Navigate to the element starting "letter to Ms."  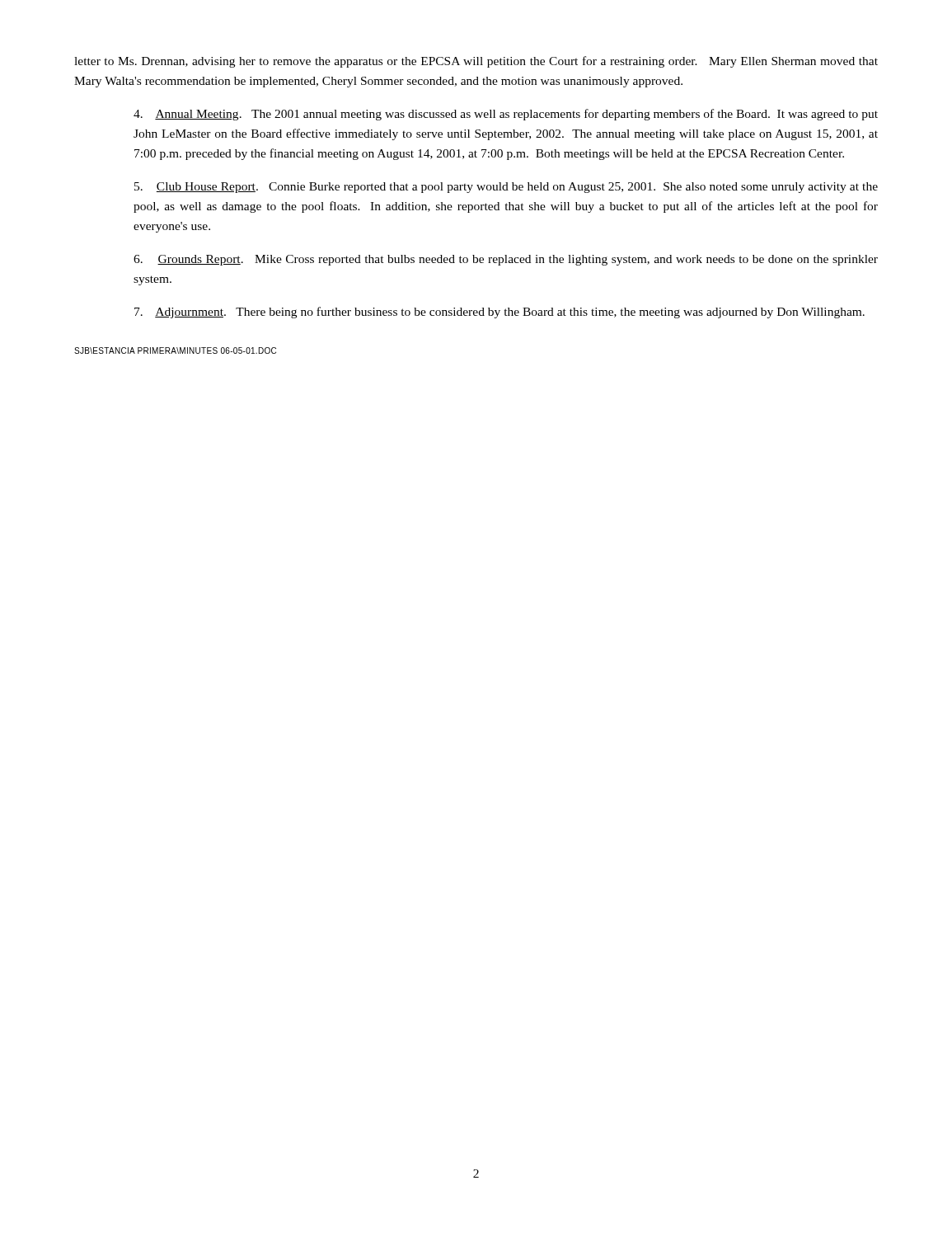coord(476,71)
